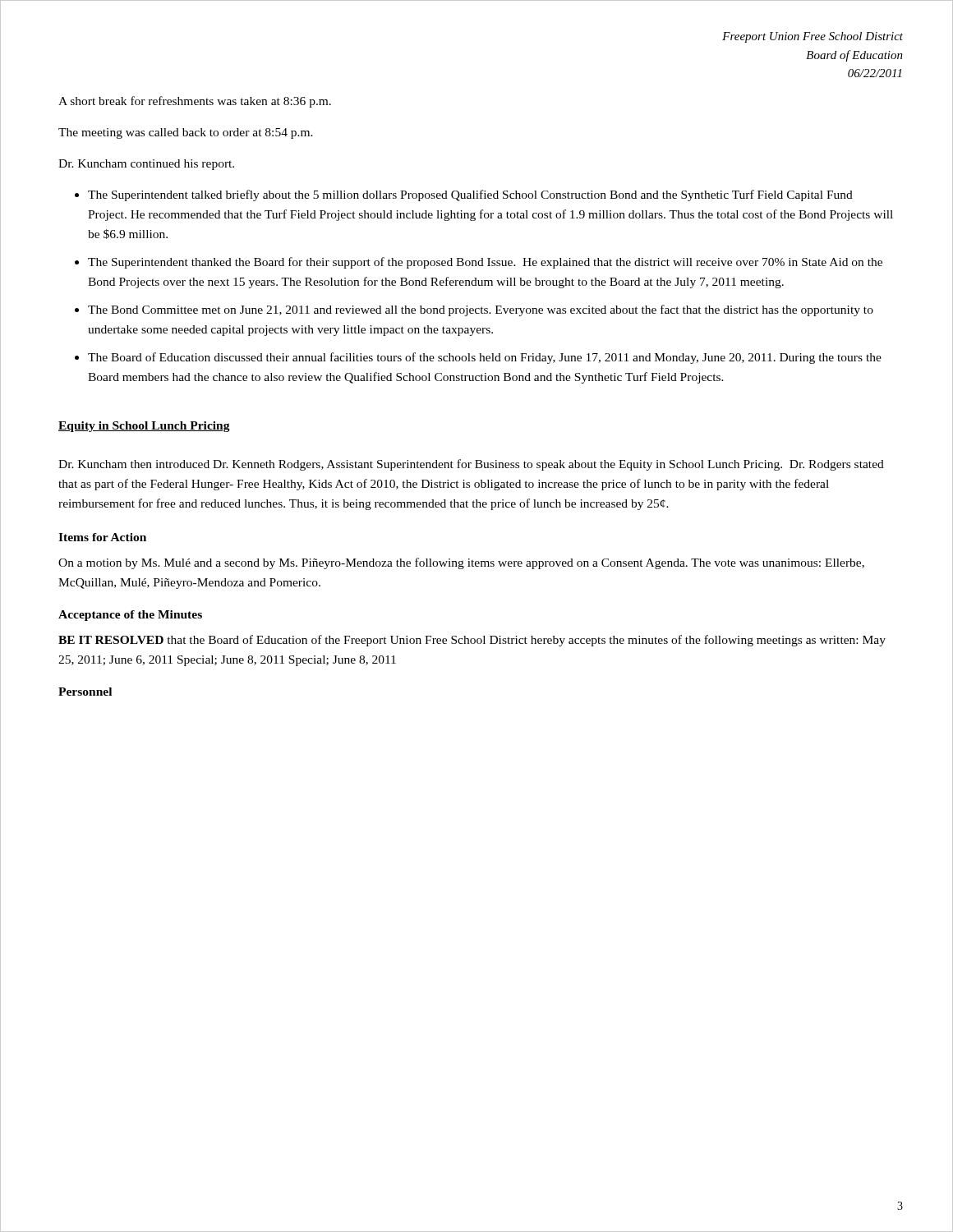
Task: Find the text block containing "A short break for refreshments was"
Action: pyautogui.click(x=195, y=101)
